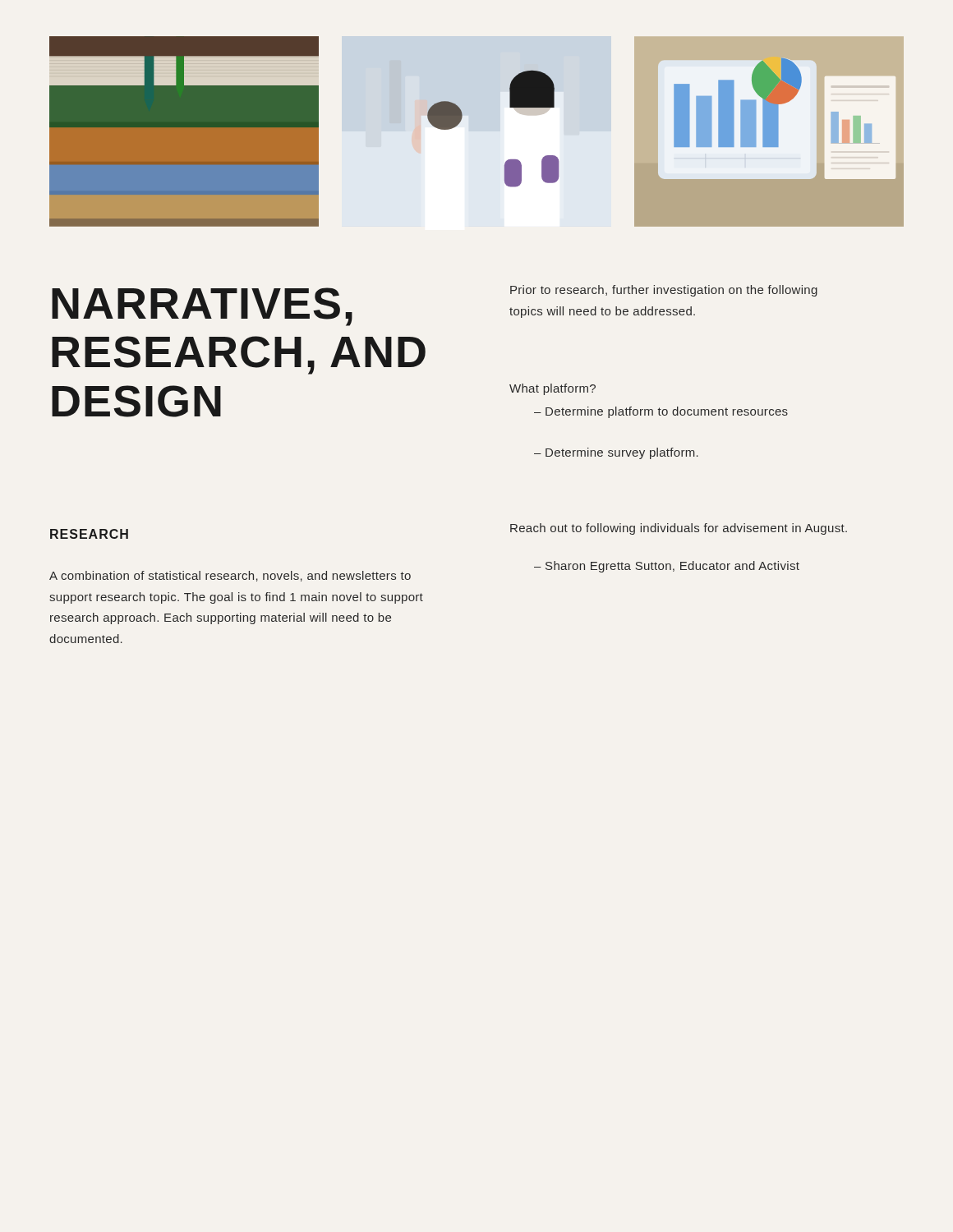Screen dimensions: 1232x953
Task: Click the passage that begins "Prior to research, further investigation on the"
Action: click(682, 300)
